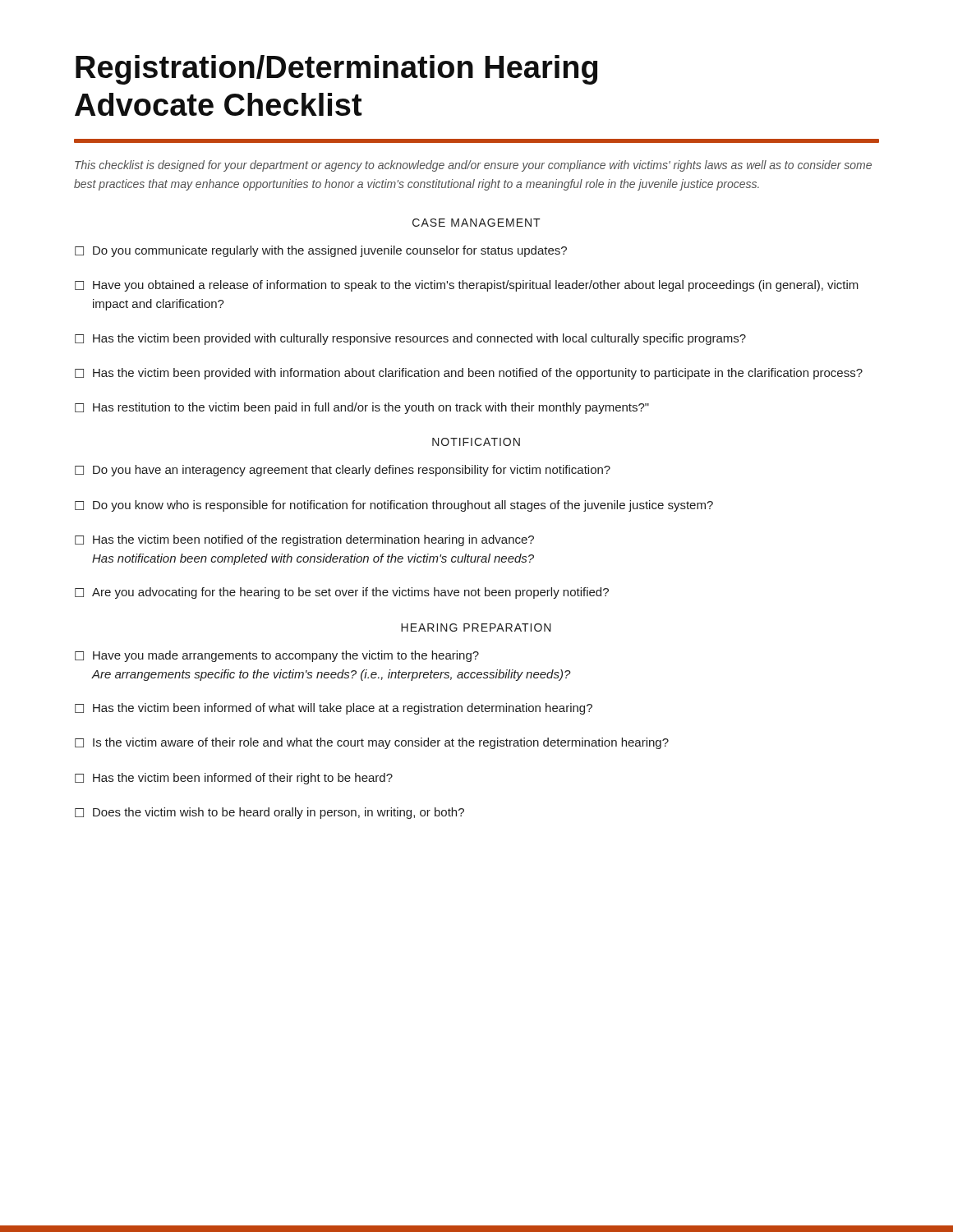Image resolution: width=953 pixels, height=1232 pixels.
Task: Locate the block of text that opens with "☐ Has the victim been informed of what"
Action: tap(476, 708)
